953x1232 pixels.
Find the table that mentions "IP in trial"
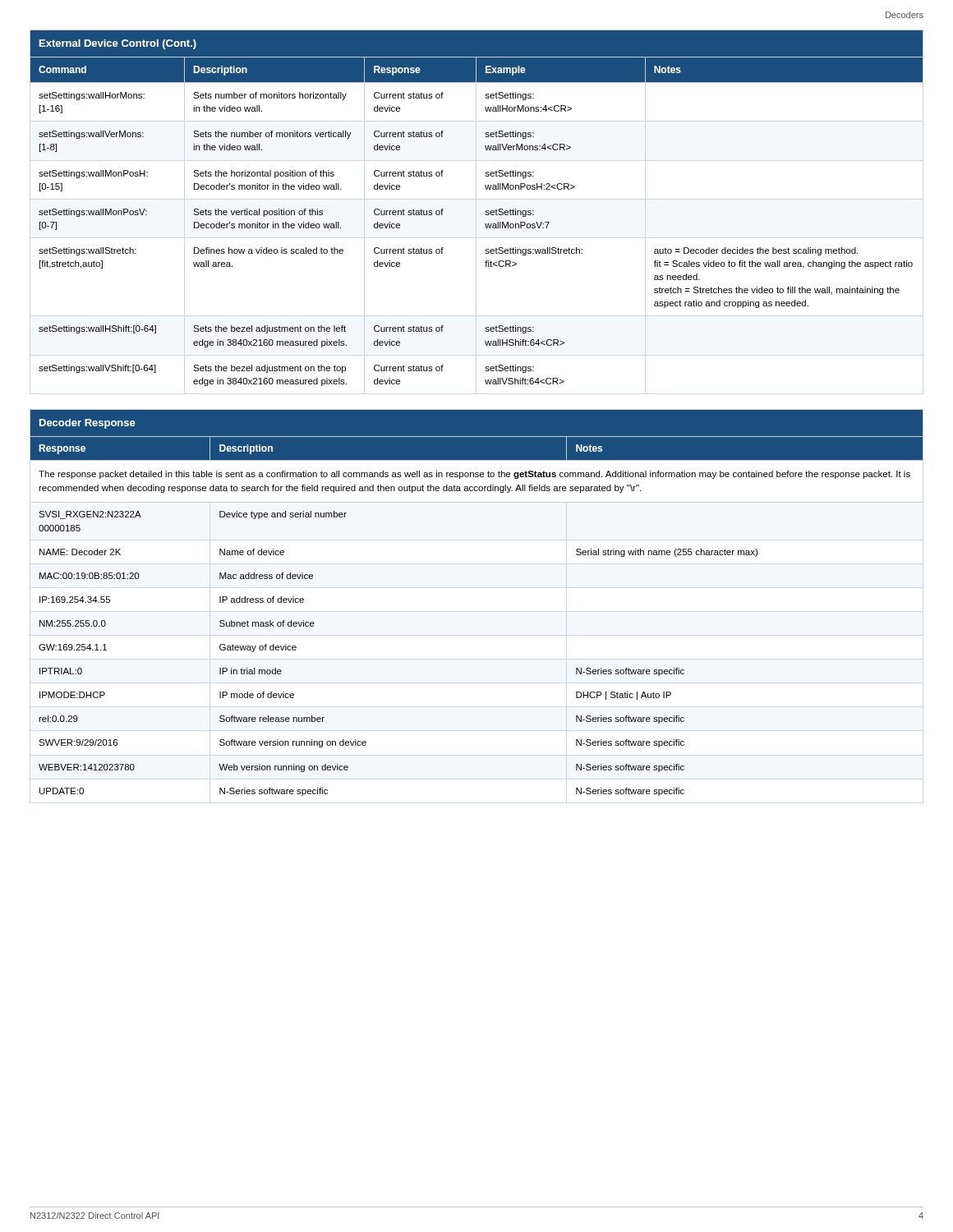click(x=476, y=606)
